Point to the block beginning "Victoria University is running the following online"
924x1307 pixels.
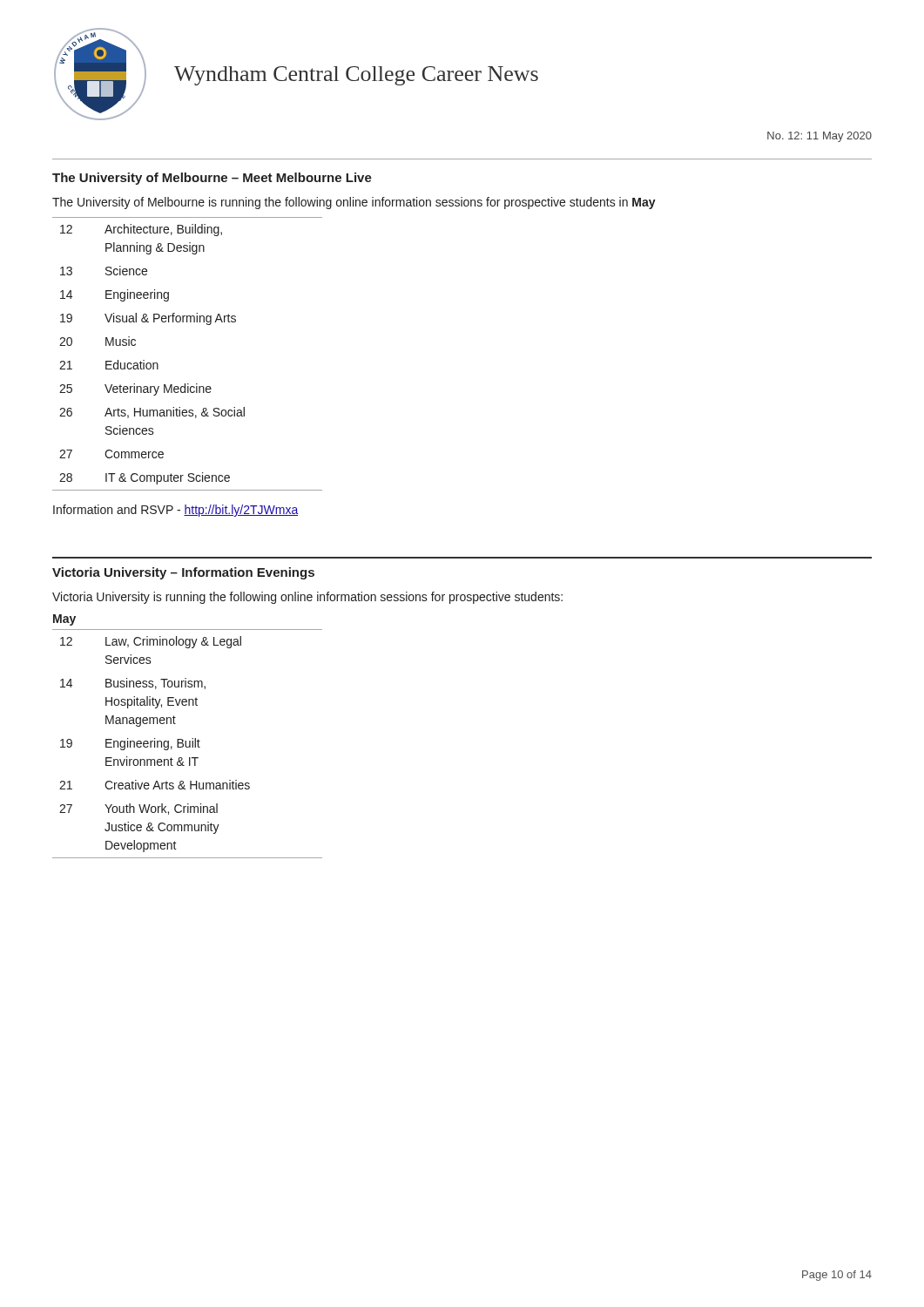pyautogui.click(x=308, y=597)
